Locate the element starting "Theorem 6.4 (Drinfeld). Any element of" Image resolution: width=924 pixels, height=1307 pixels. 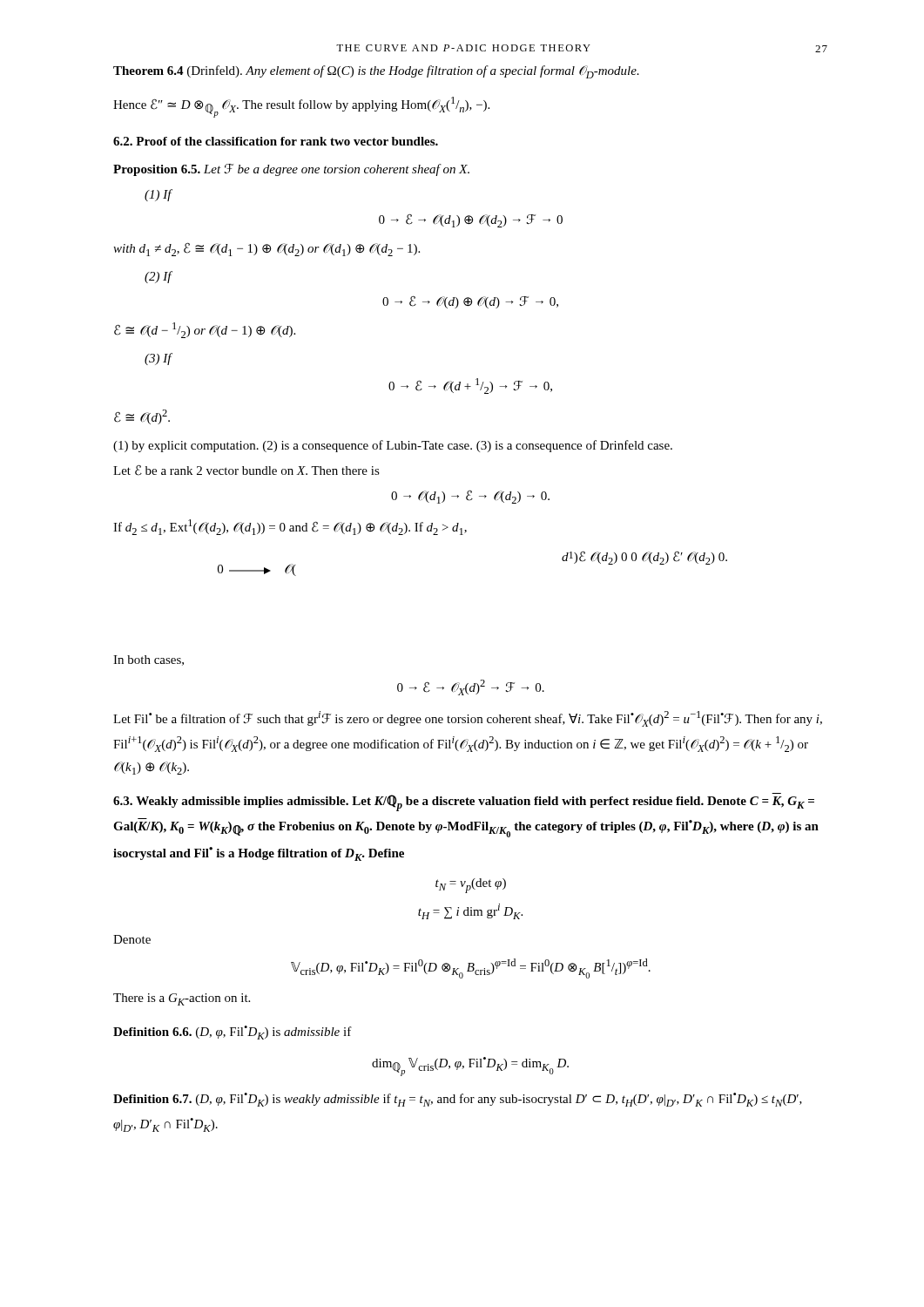(471, 72)
